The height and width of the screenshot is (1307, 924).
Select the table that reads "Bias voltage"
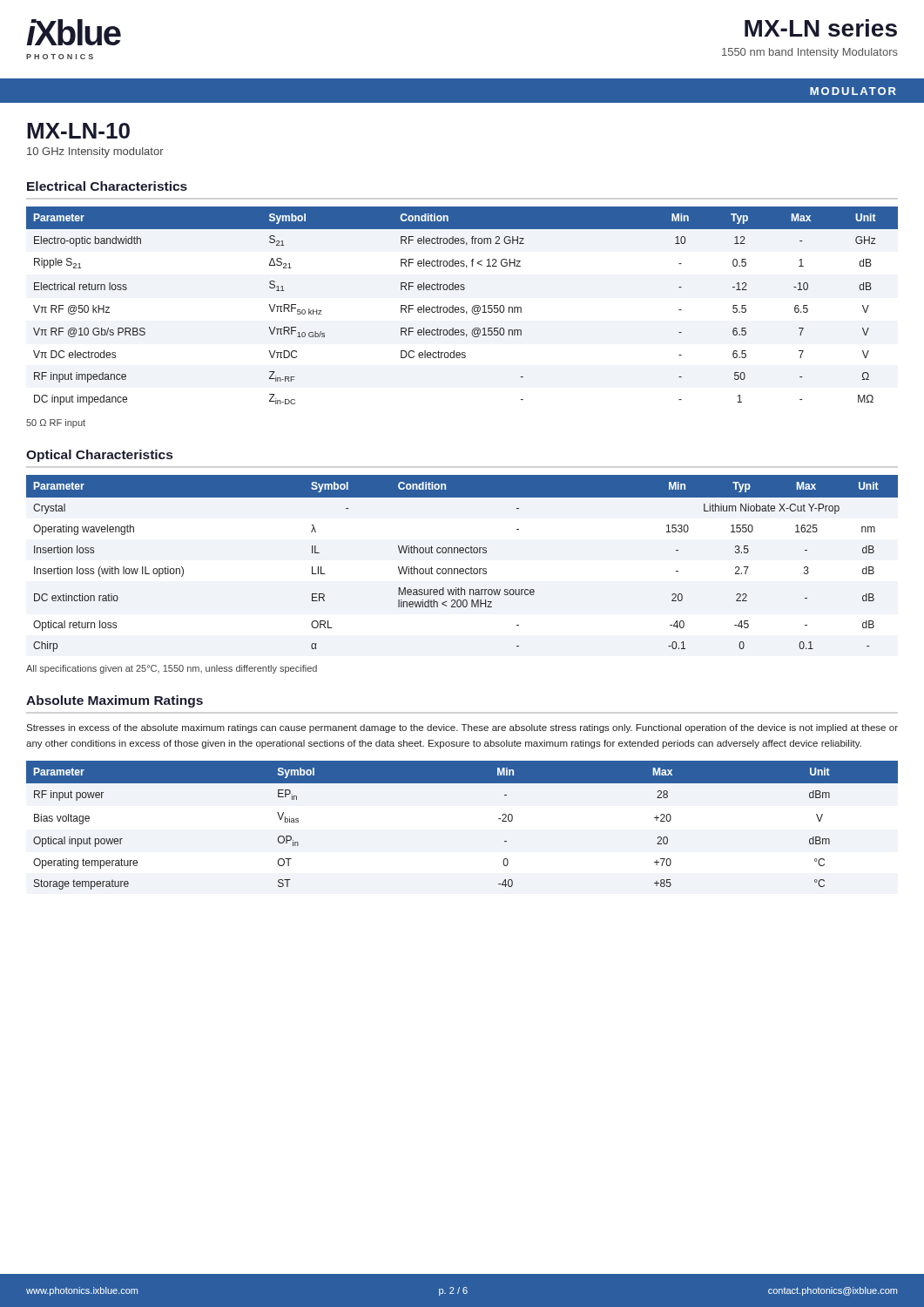[x=462, y=827]
